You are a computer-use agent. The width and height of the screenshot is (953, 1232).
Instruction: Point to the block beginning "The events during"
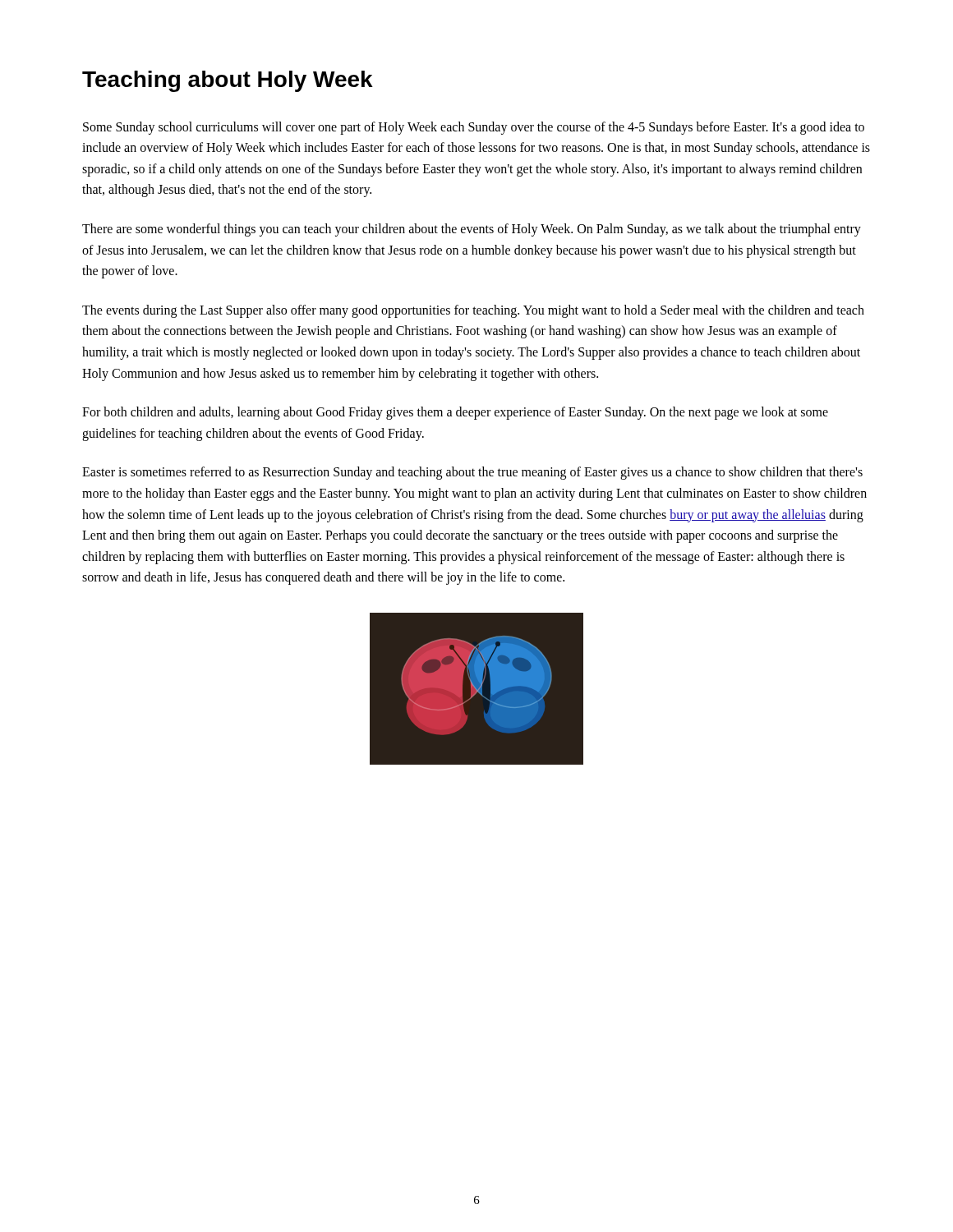click(473, 341)
